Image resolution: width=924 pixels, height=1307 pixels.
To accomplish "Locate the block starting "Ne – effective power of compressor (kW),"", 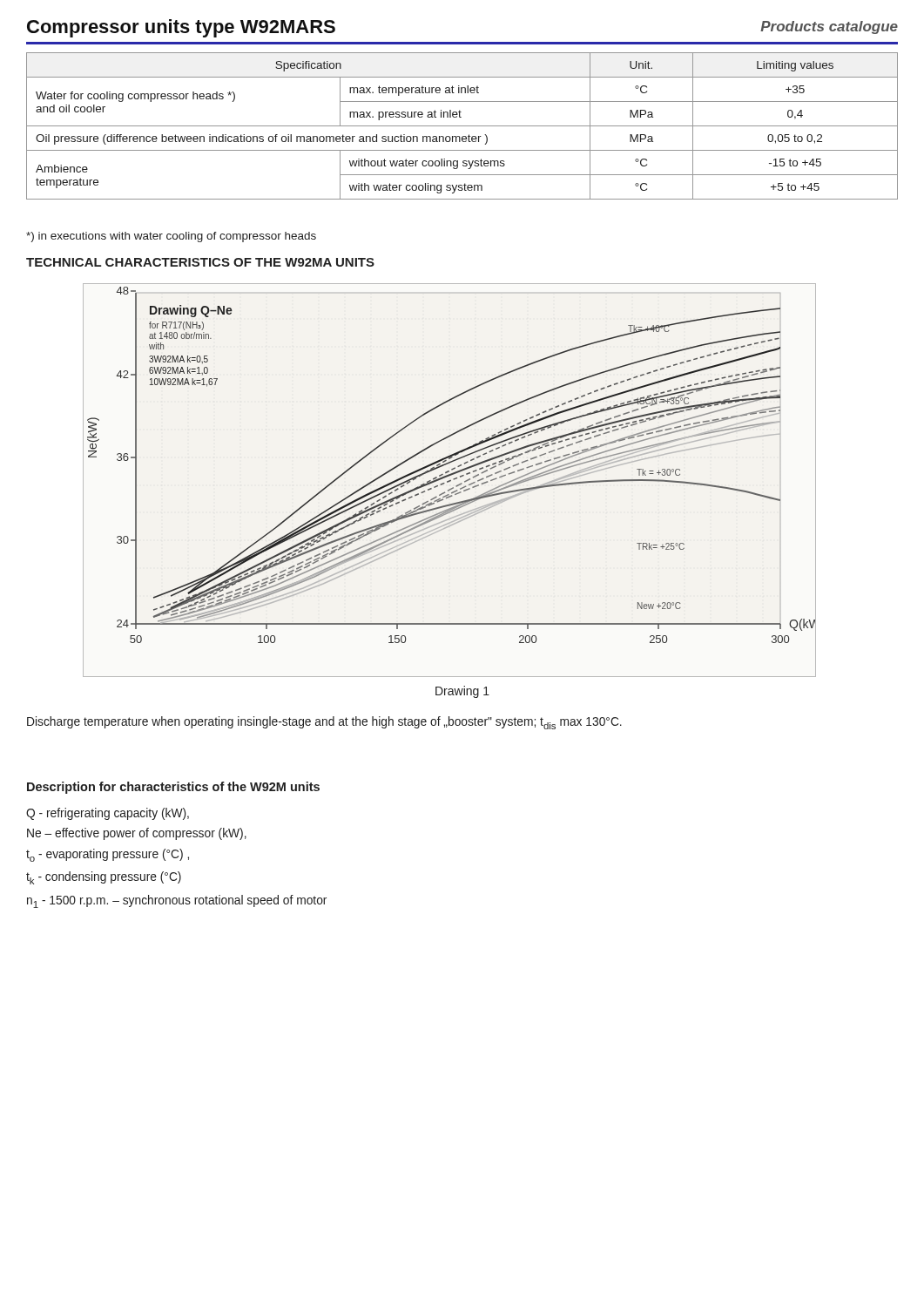I will pyautogui.click(x=137, y=834).
